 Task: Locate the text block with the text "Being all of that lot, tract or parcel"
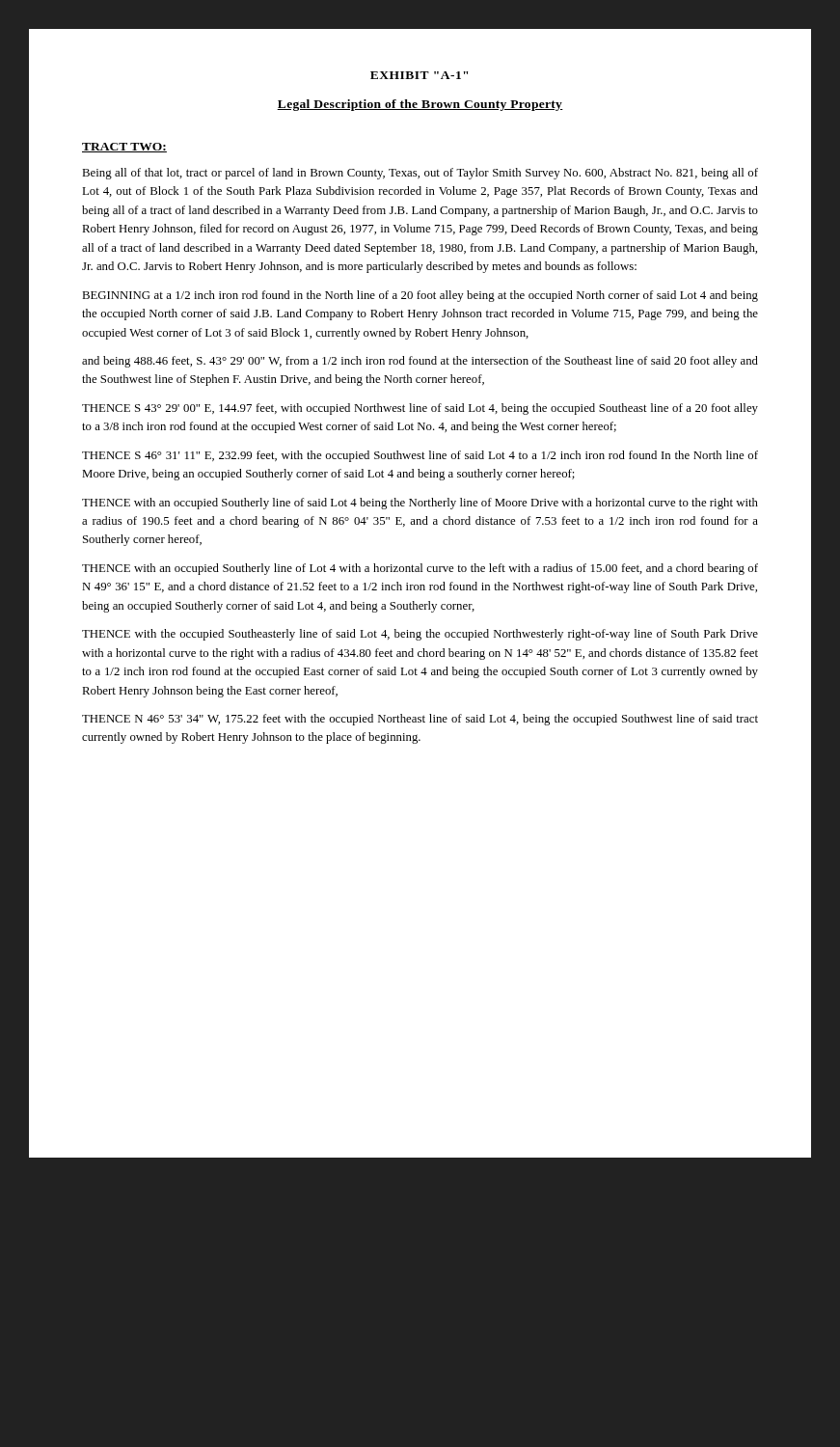(420, 220)
